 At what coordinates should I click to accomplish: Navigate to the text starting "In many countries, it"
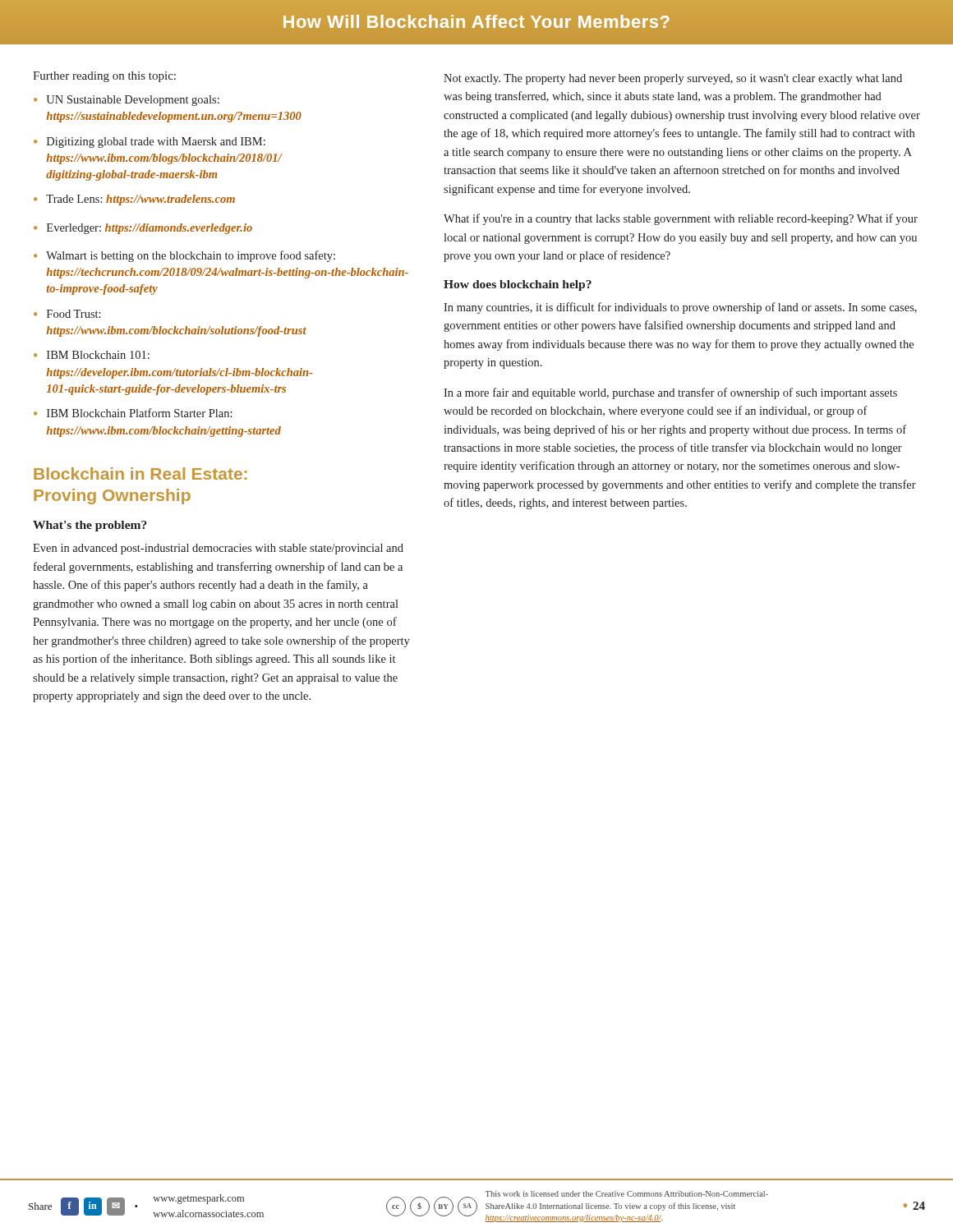pos(680,335)
